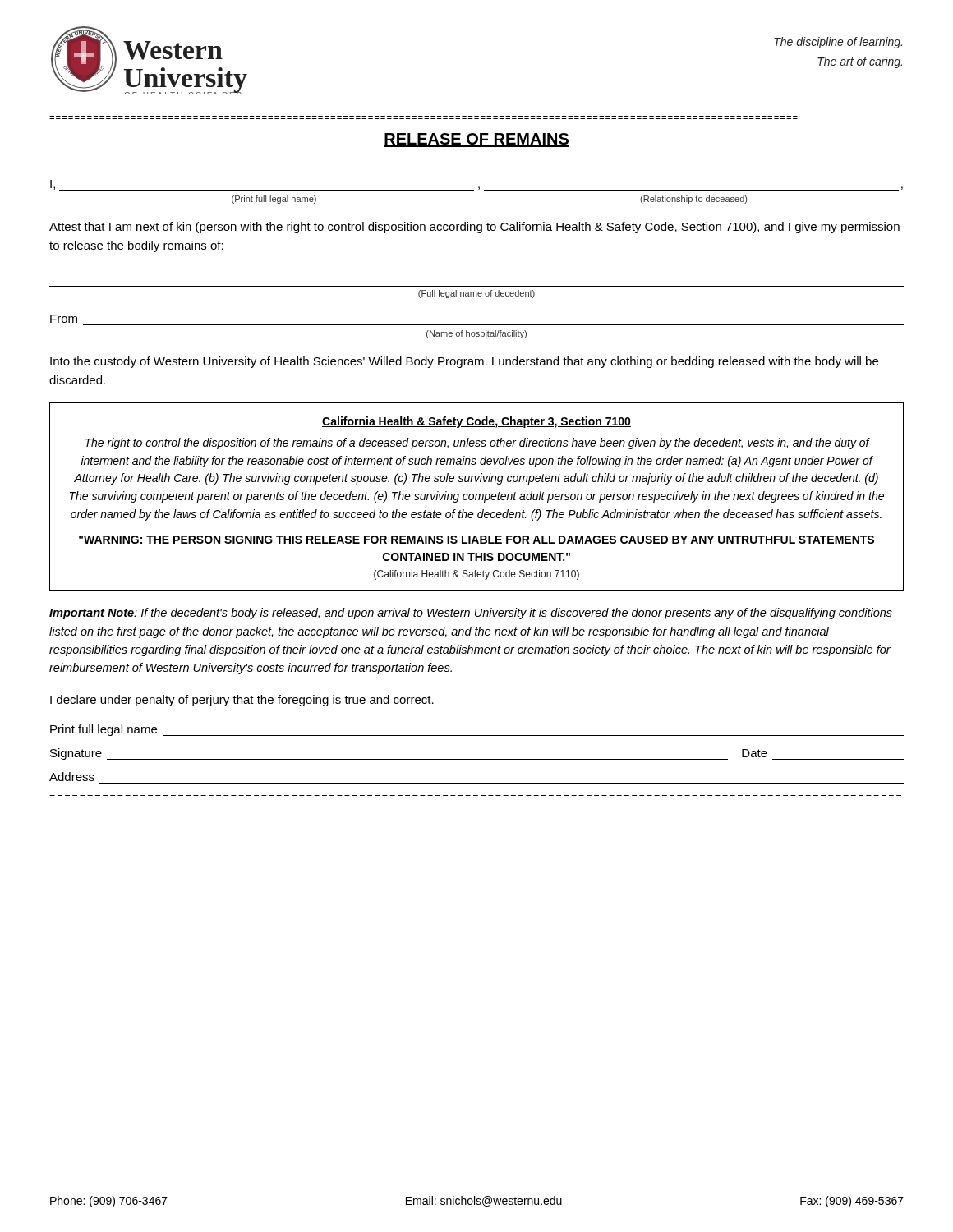Screen dimensions: 1232x953
Task: Find the passage starting "Attest that I am"
Action: (x=475, y=235)
